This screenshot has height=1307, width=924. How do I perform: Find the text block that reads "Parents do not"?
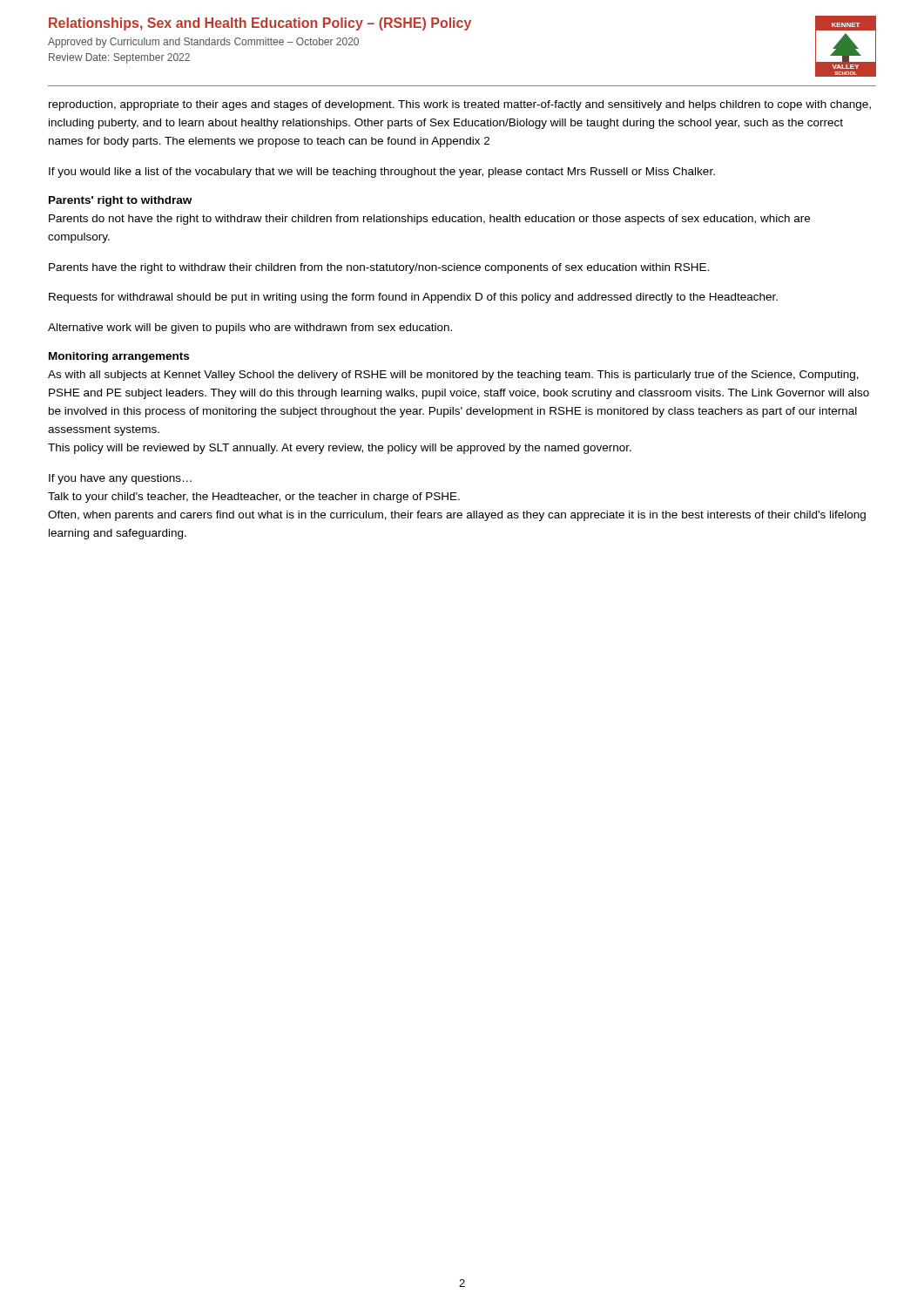(x=429, y=227)
